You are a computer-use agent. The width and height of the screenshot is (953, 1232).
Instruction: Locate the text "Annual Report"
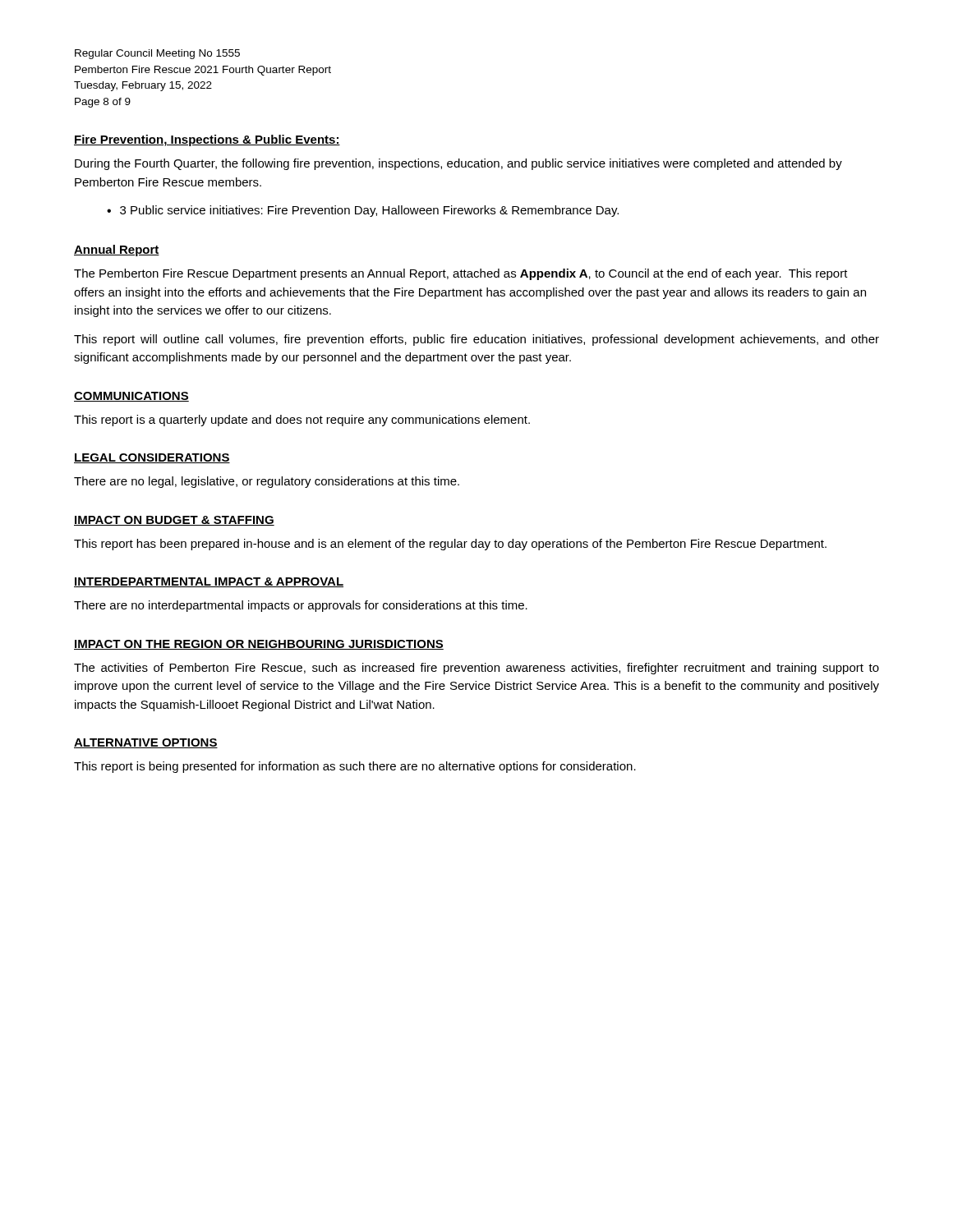pos(116,249)
